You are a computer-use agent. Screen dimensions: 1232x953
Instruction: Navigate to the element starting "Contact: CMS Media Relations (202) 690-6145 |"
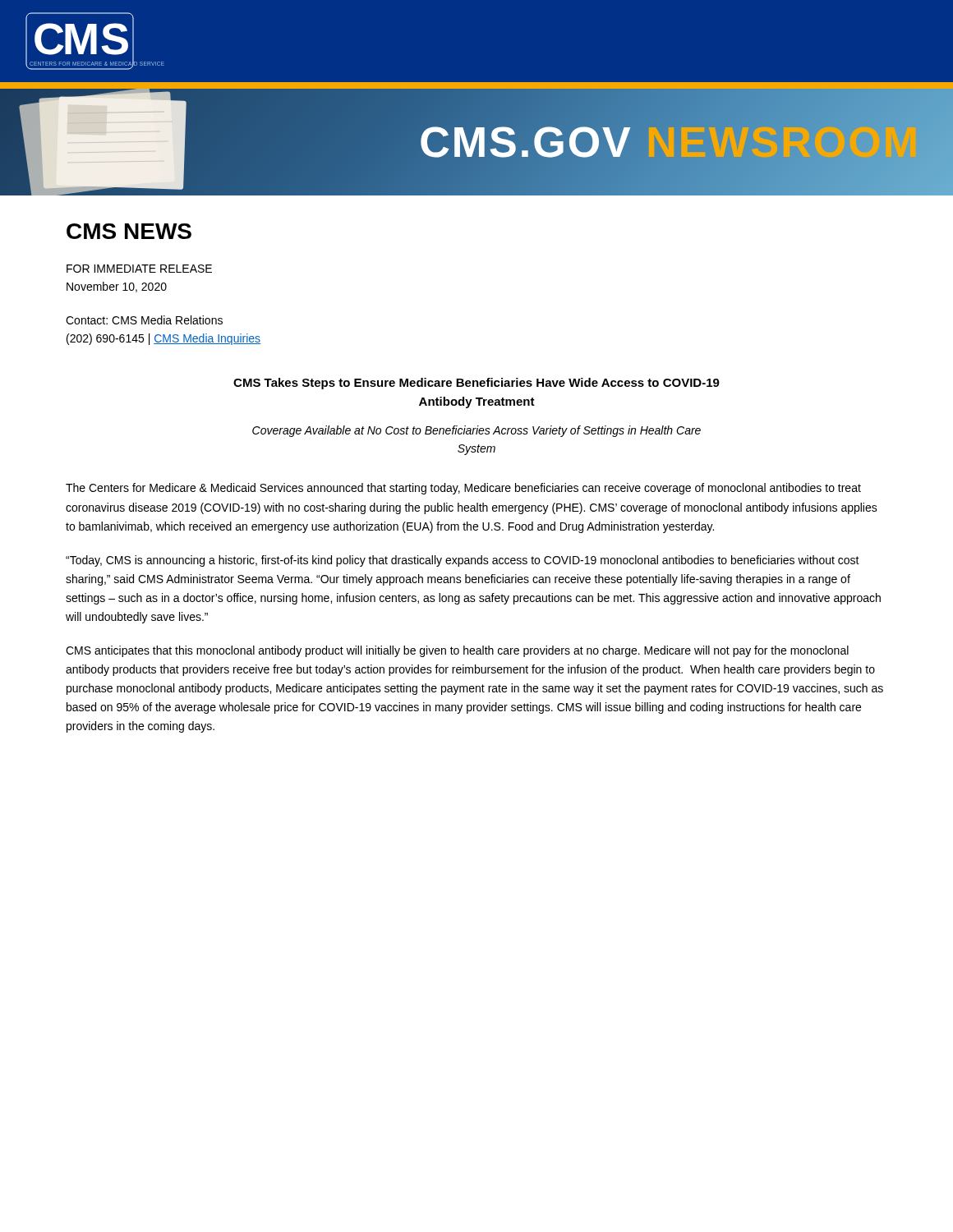(x=163, y=329)
